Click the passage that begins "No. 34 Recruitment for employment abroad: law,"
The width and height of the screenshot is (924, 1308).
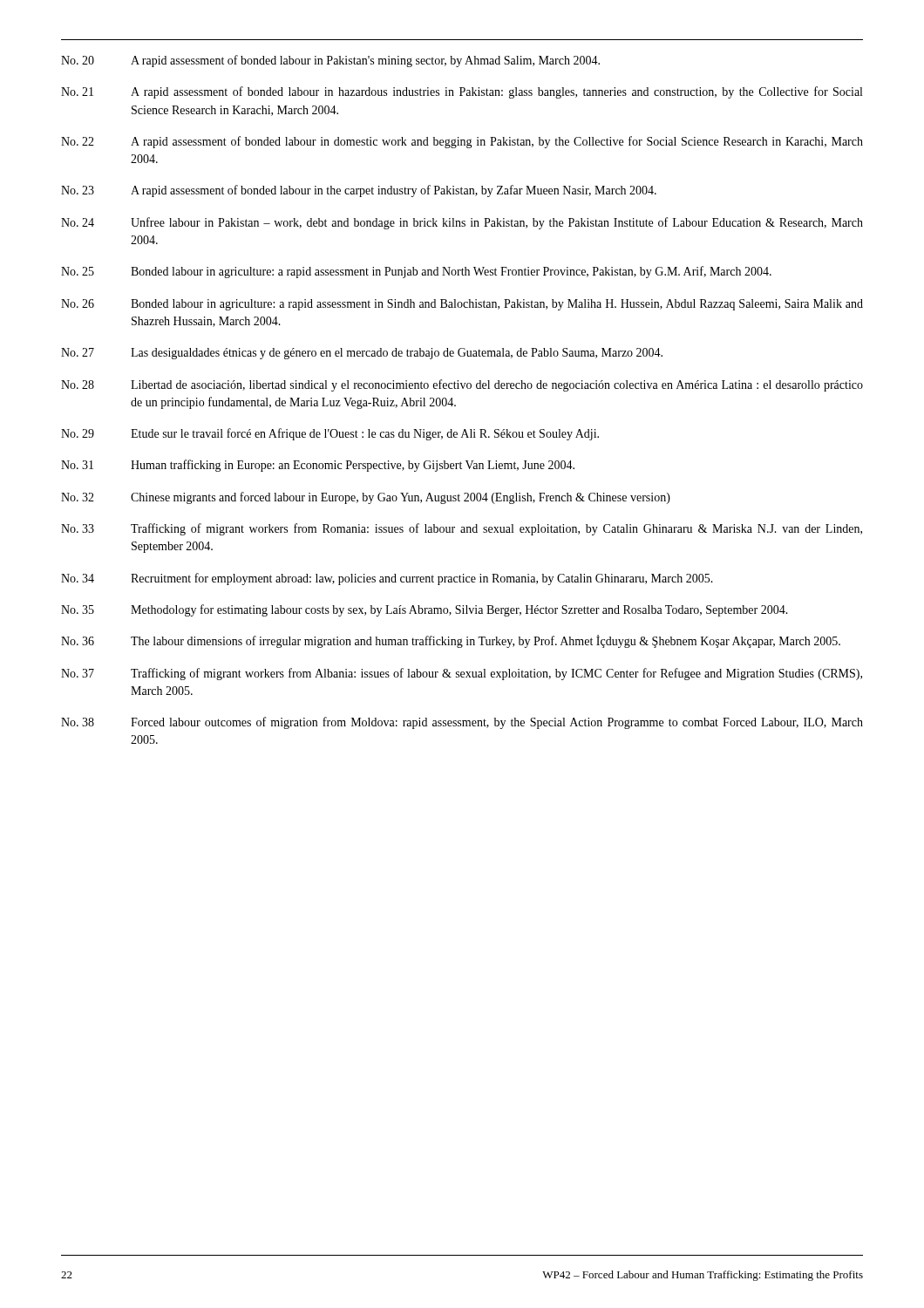462,579
